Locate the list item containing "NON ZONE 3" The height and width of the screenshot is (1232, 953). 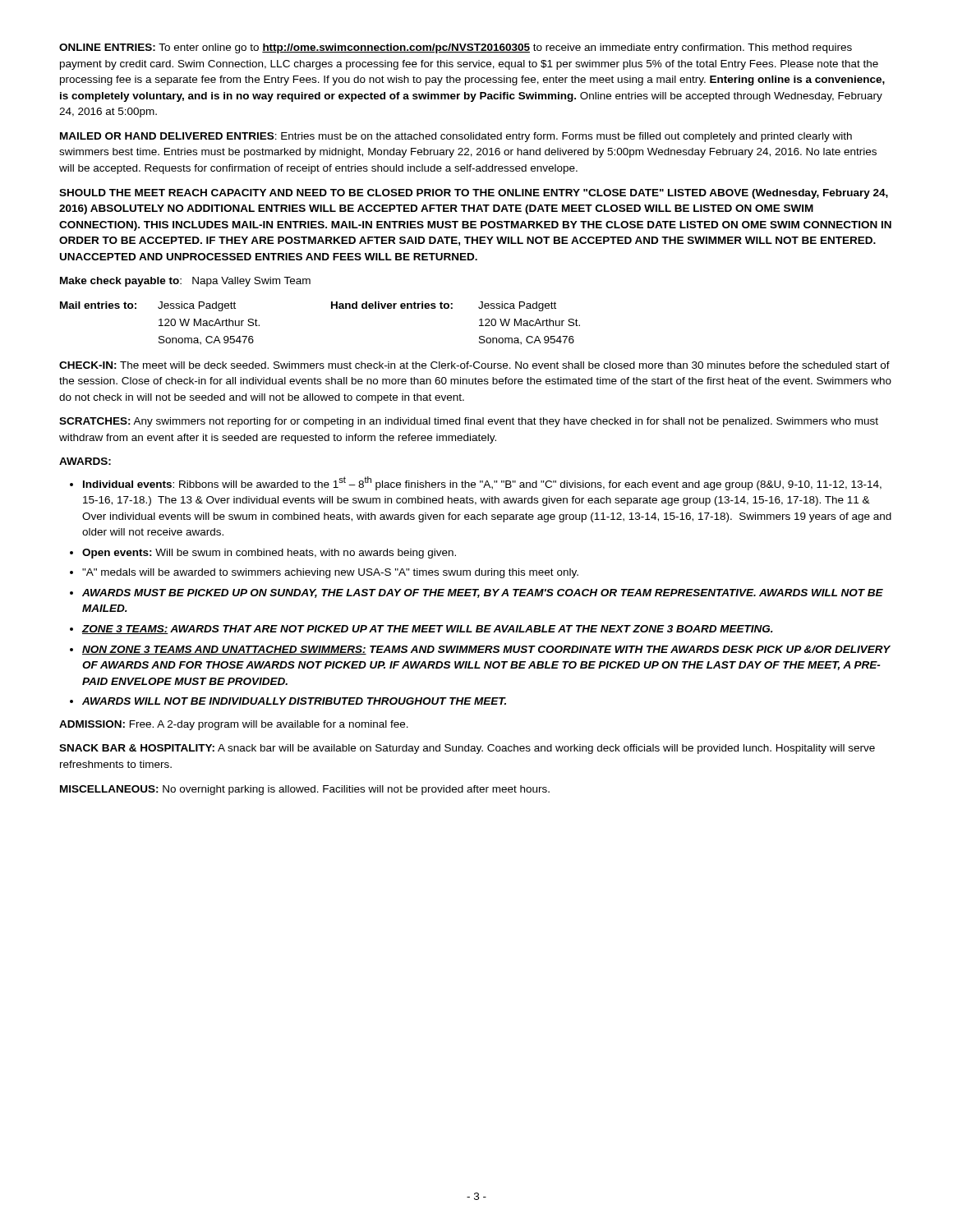pyautogui.click(x=486, y=665)
